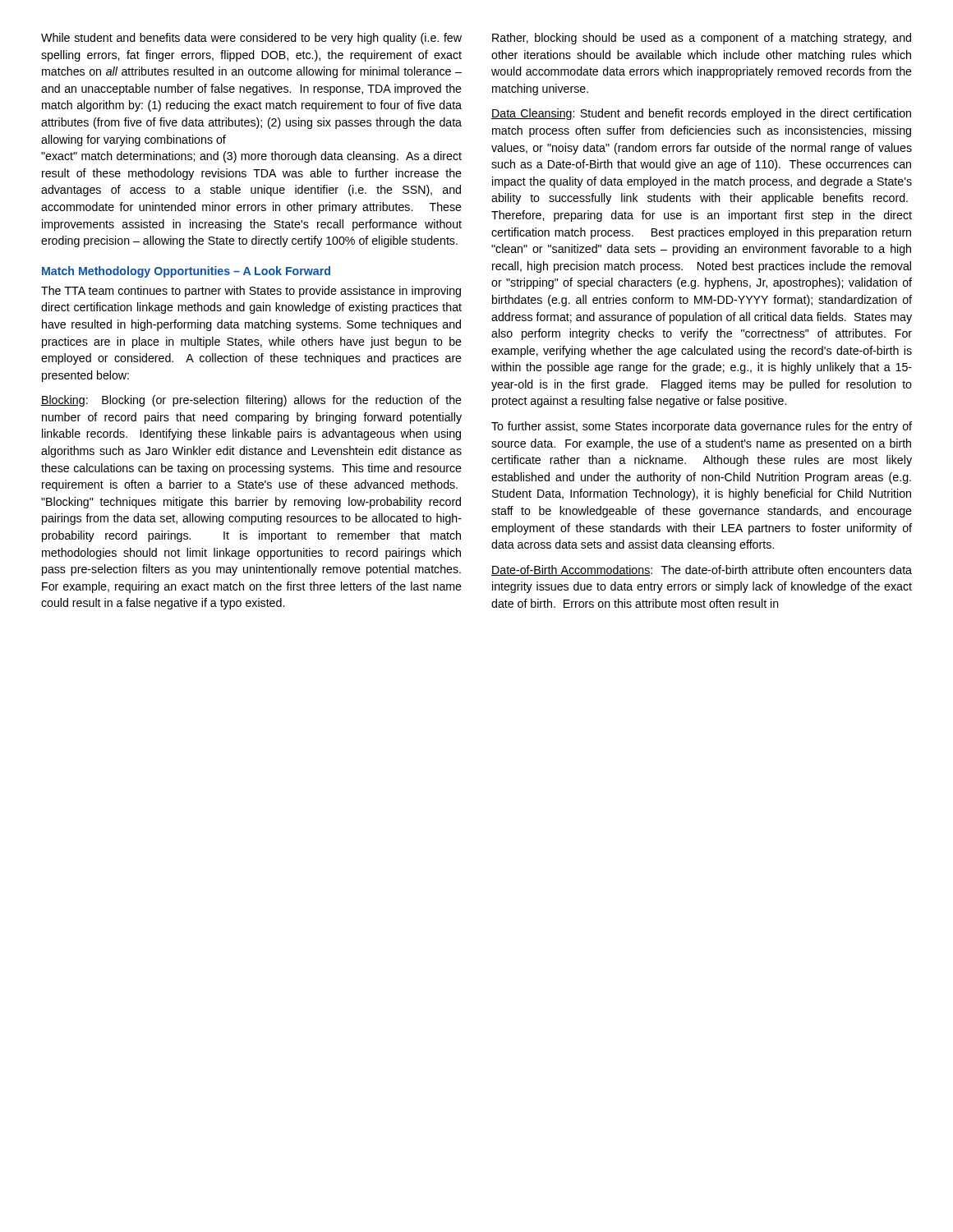Click on the block starting "Date-of-Birth Accommodations: The date-of-birth attribute often encounters"
Image resolution: width=953 pixels, height=1232 pixels.
pos(702,587)
